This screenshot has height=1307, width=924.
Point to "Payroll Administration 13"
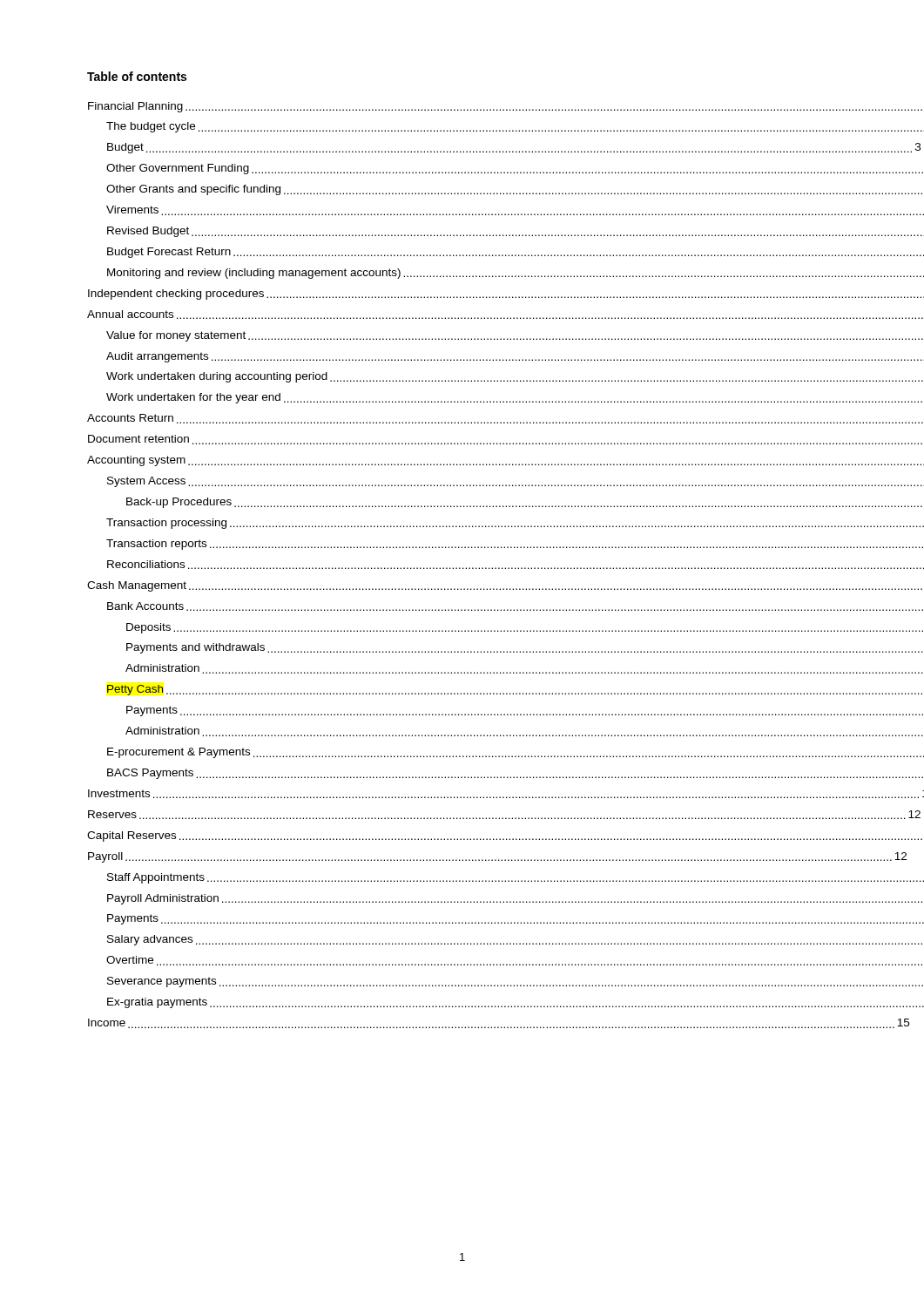(506, 898)
